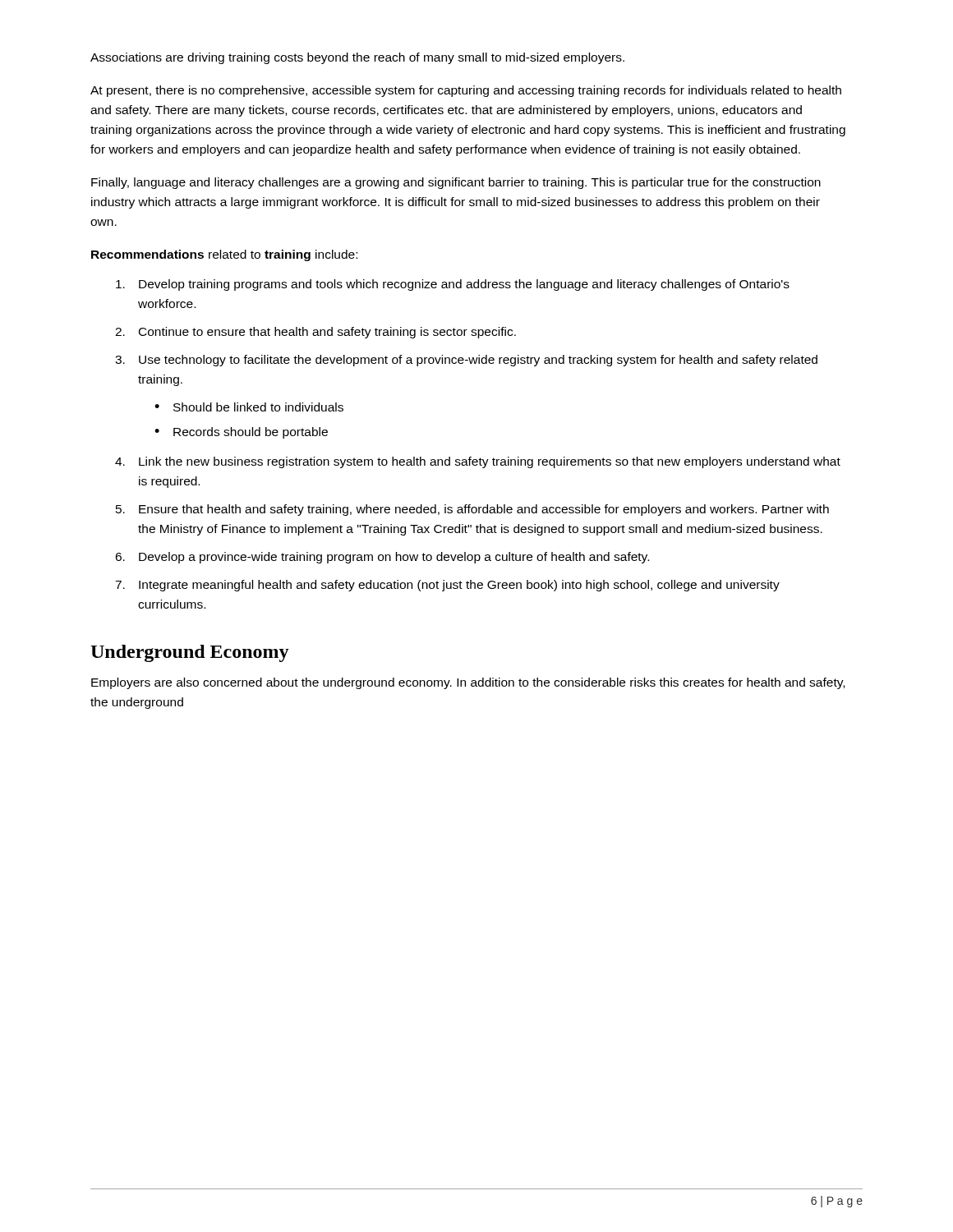This screenshot has width=953, height=1232.
Task: Find the block on this page that starts "Develop training programs and tools which"
Action: (481, 294)
